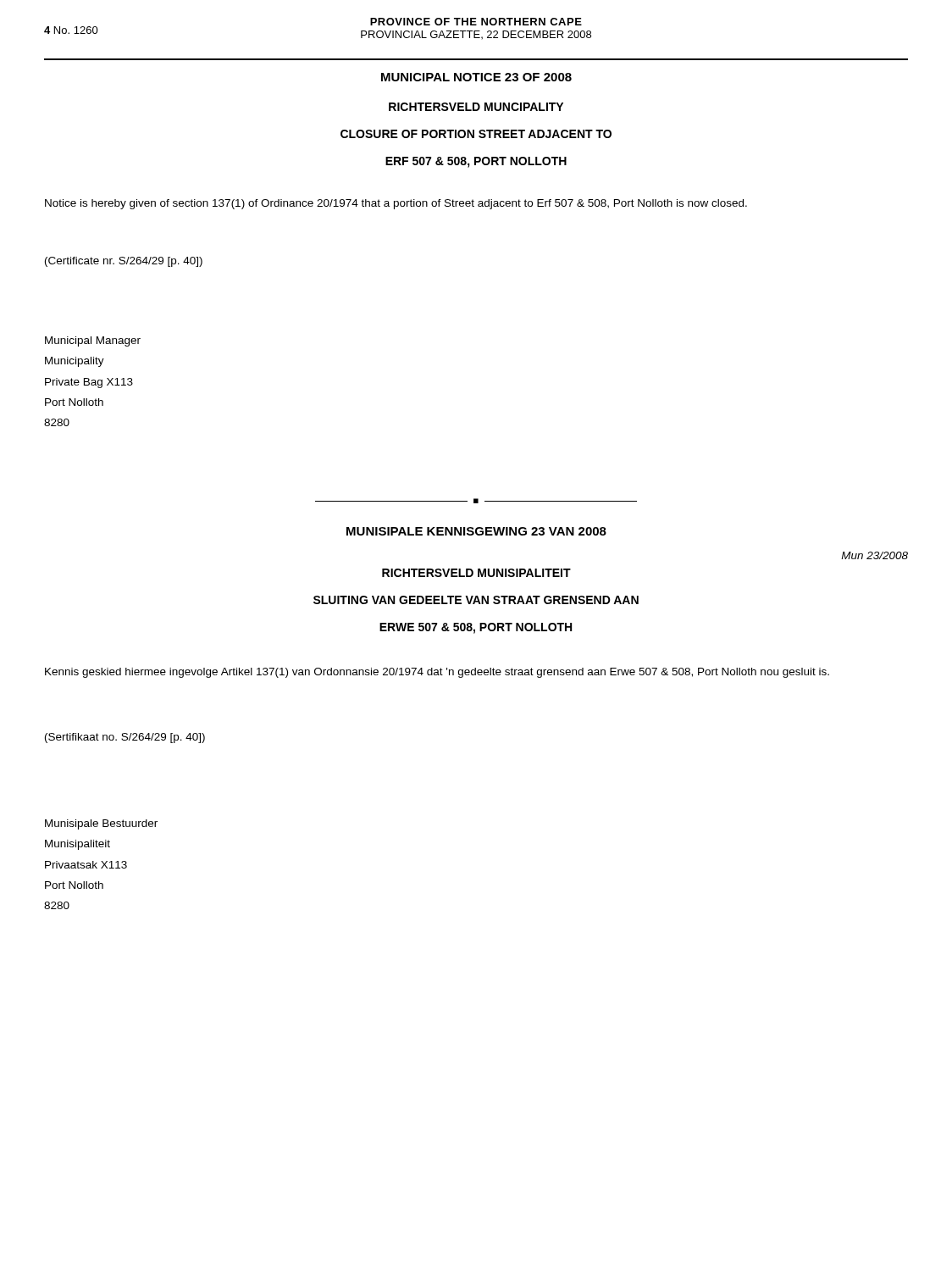Viewport: 952px width, 1271px height.
Task: Point to the element starting "Kennis geskied hiermee ingevolge Artikel"
Action: (437, 671)
